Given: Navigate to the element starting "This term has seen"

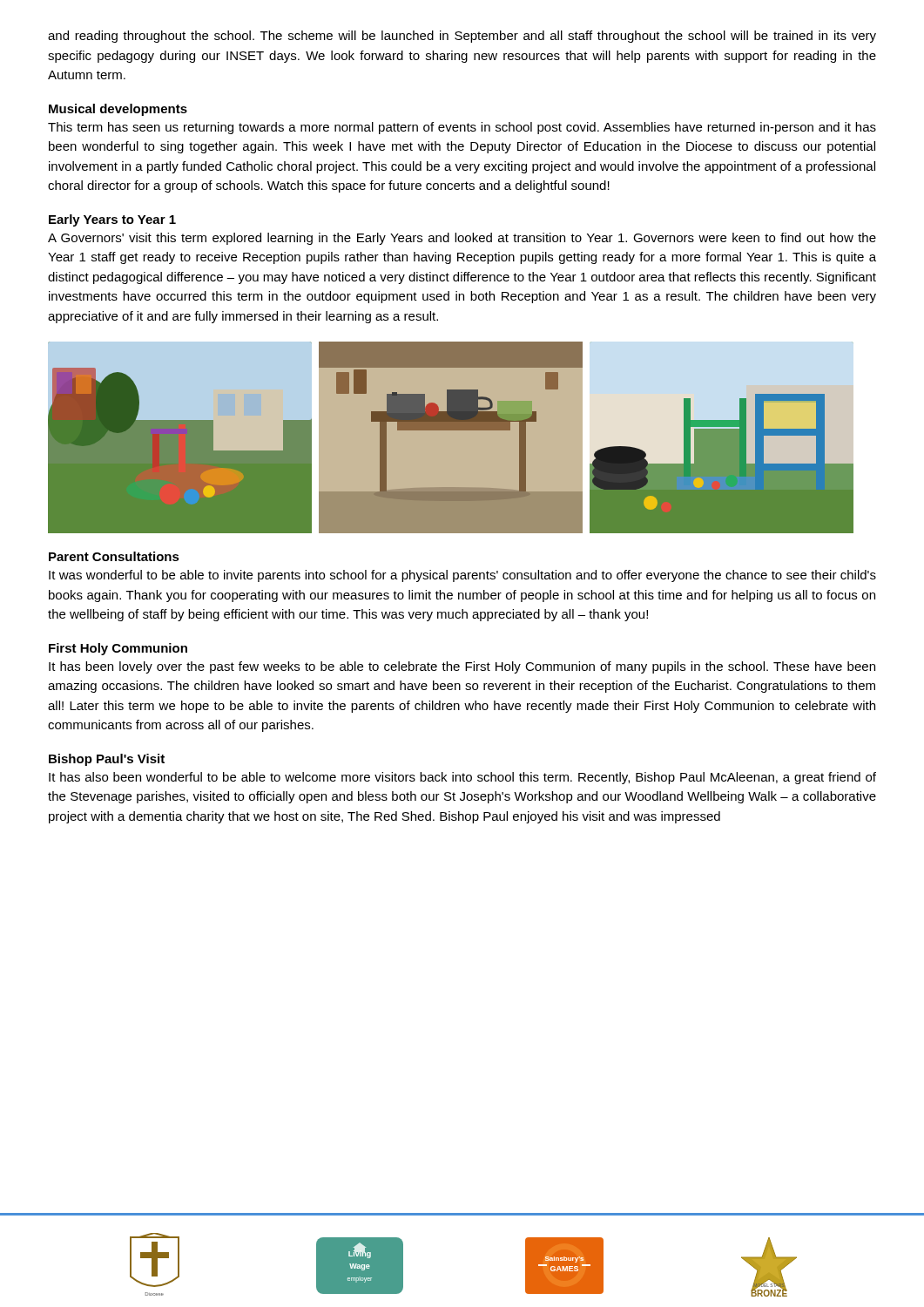Looking at the screenshot, I should (462, 156).
